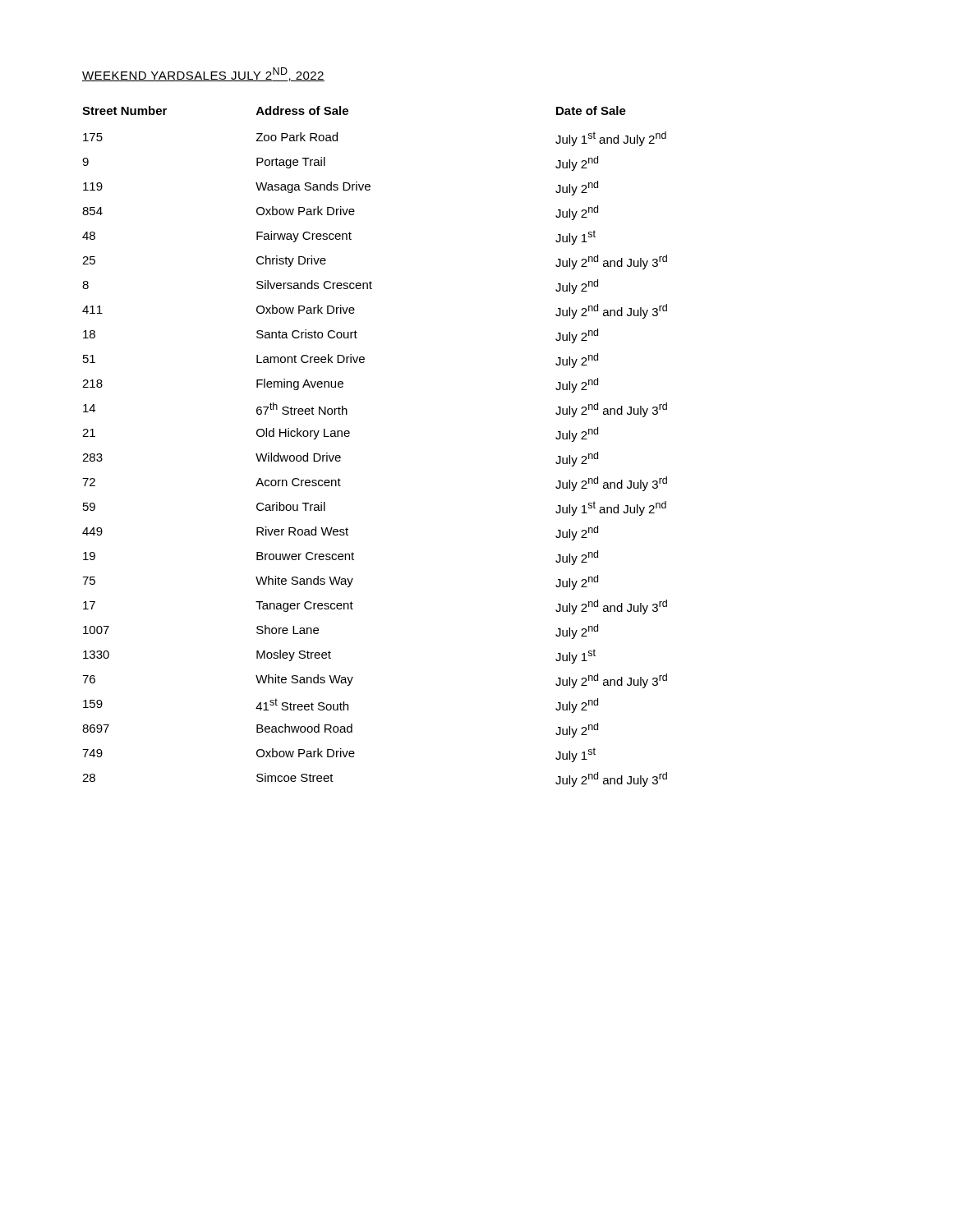
Task: Where does it say "WEEKEND YARDSALES JULY 2ND, 2022"?
Action: (203, 74)
